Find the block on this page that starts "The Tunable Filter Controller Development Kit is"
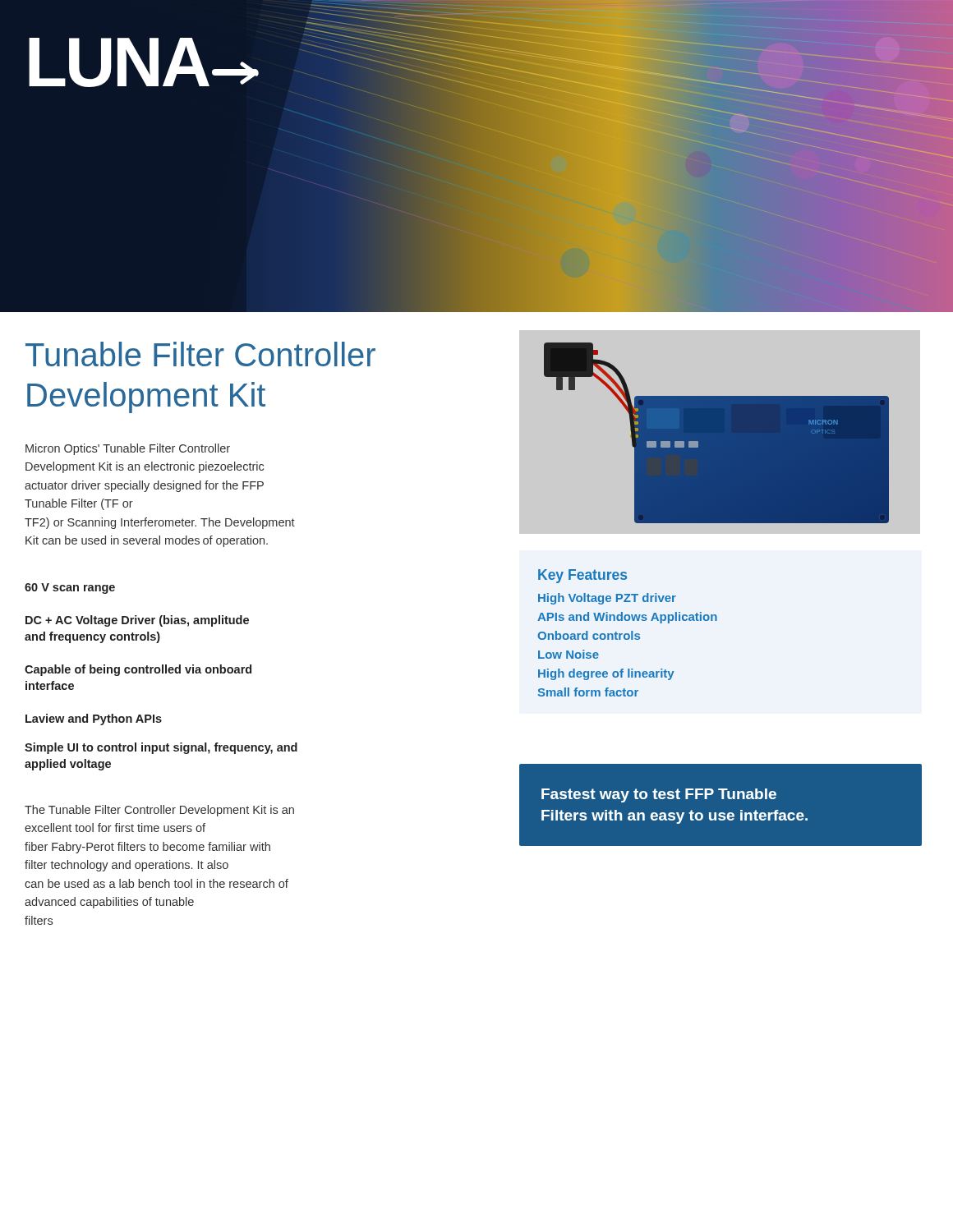This screenshot has width=953, height=1232. [x=159, y=811]
